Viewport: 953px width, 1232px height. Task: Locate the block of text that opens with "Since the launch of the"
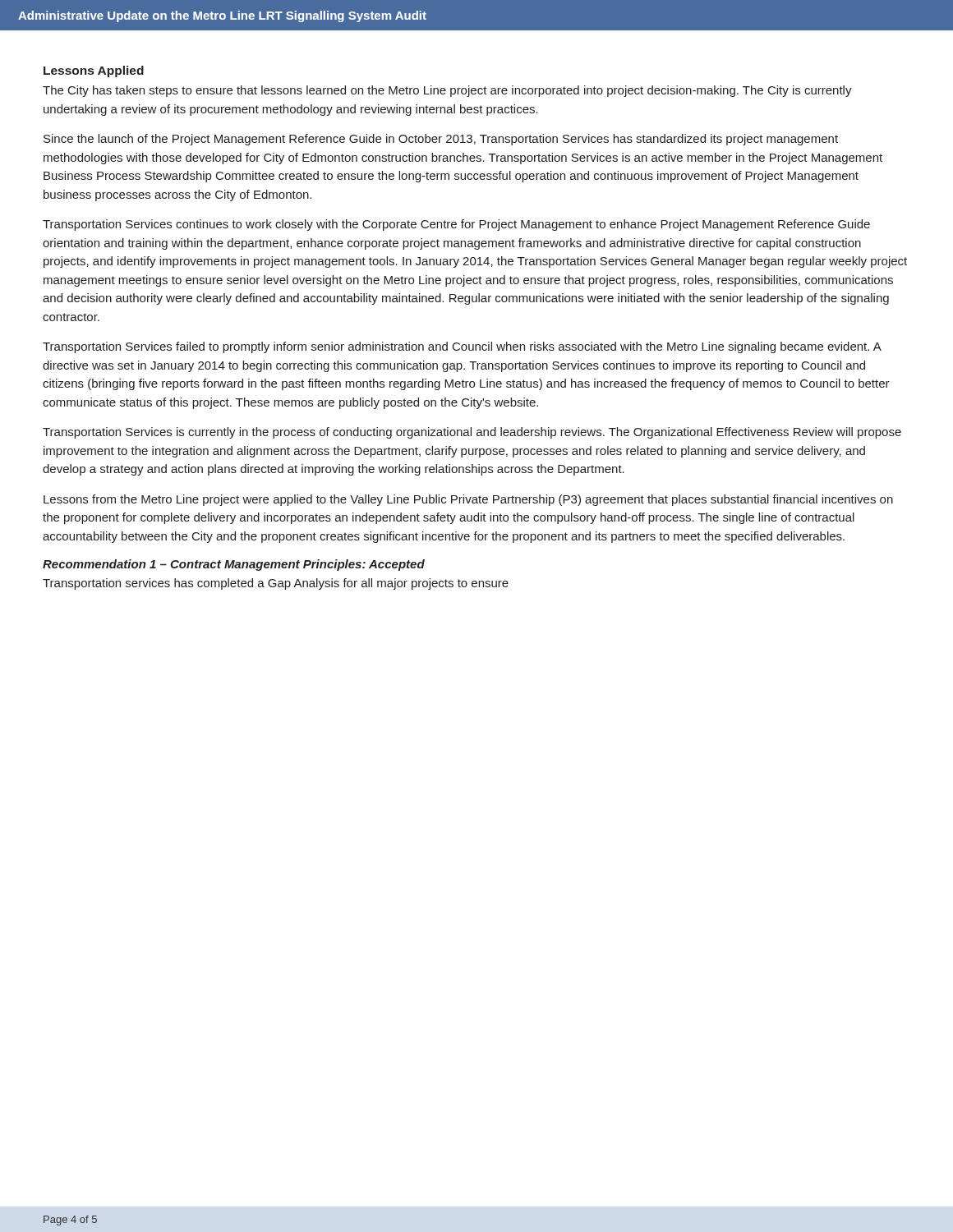[463, 166]
